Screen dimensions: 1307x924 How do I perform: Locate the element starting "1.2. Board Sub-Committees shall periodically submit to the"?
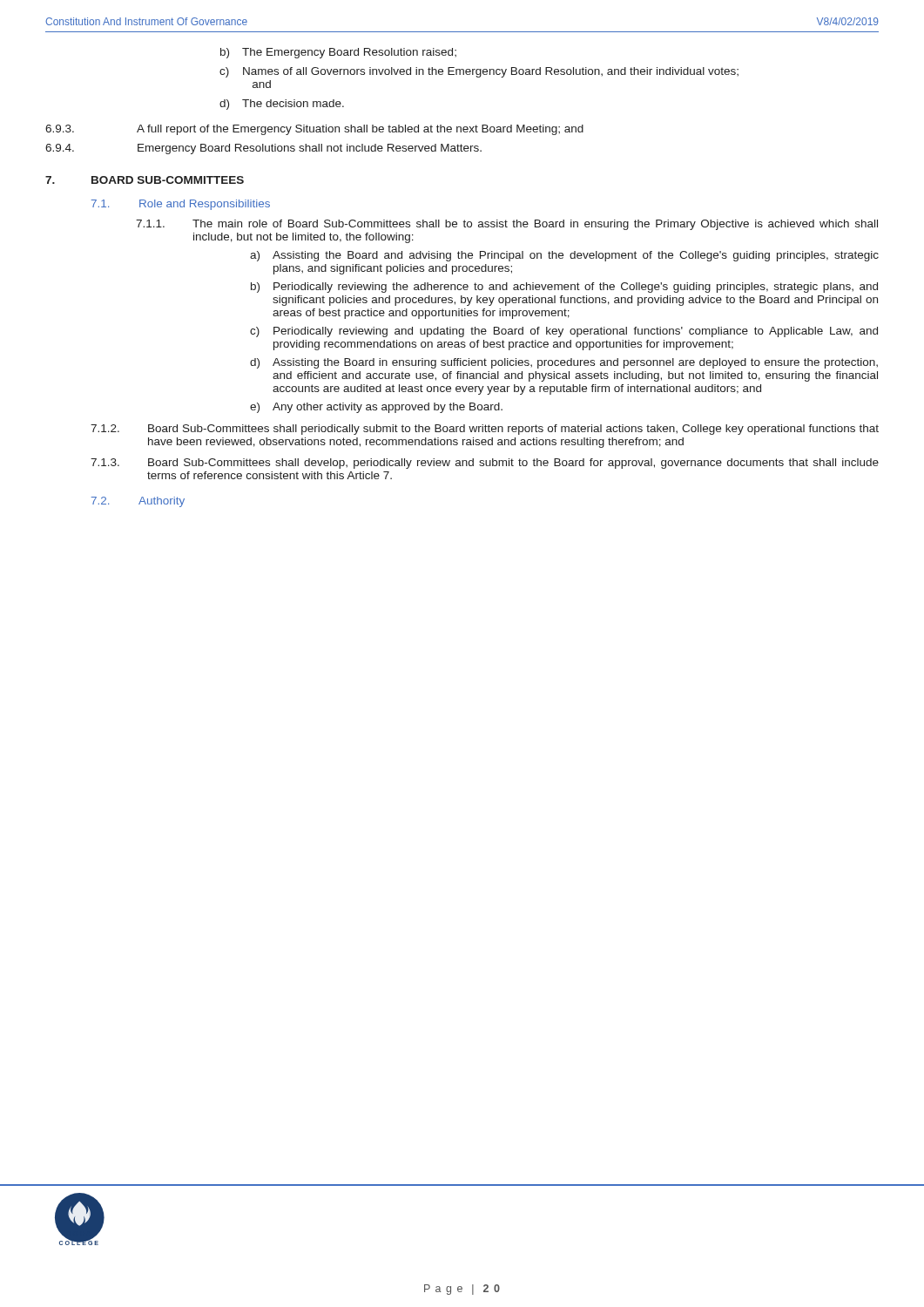point(485,435)
